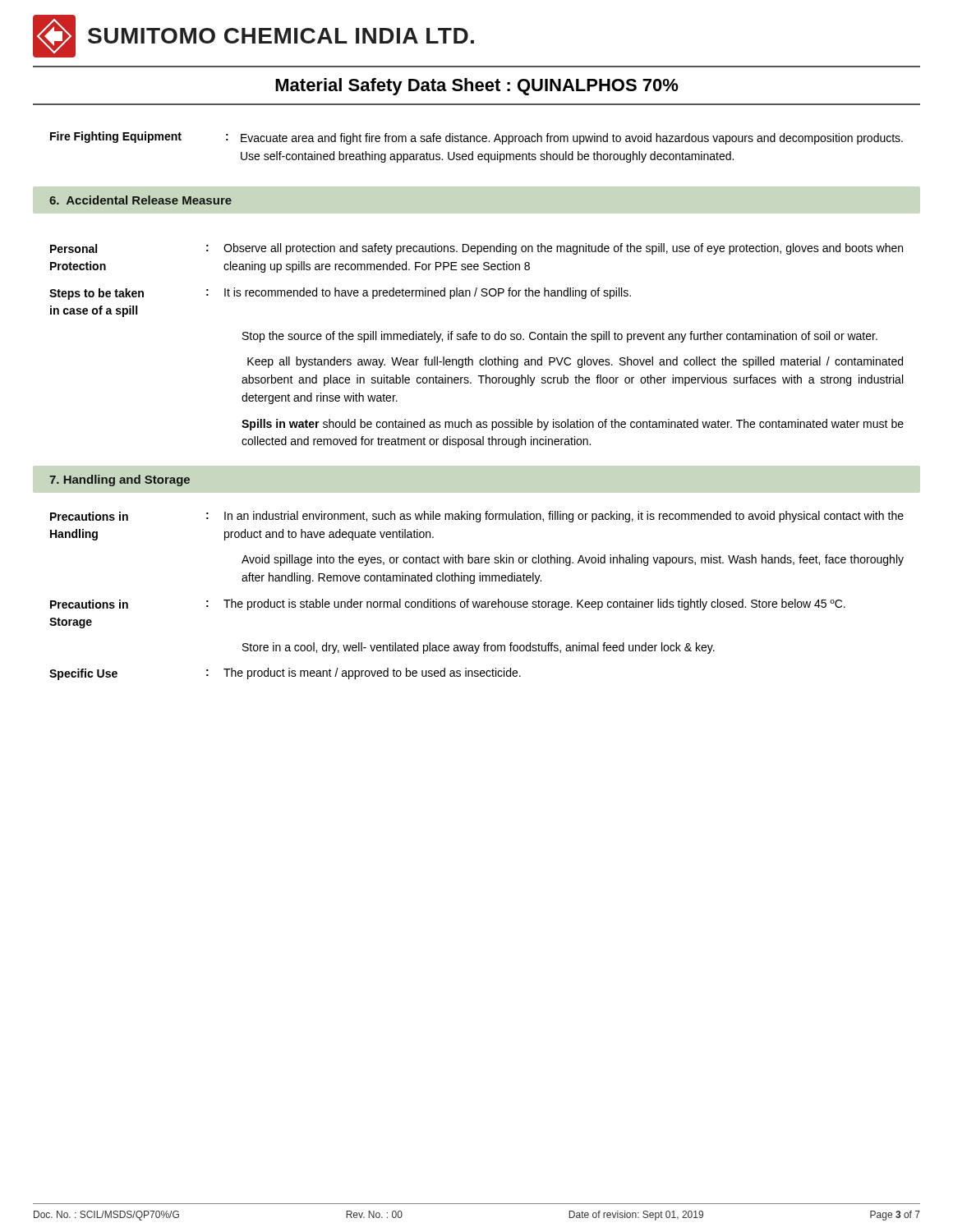
Task: Click the passage that begins "Stop the source of the"
Action: pos(560,336)
